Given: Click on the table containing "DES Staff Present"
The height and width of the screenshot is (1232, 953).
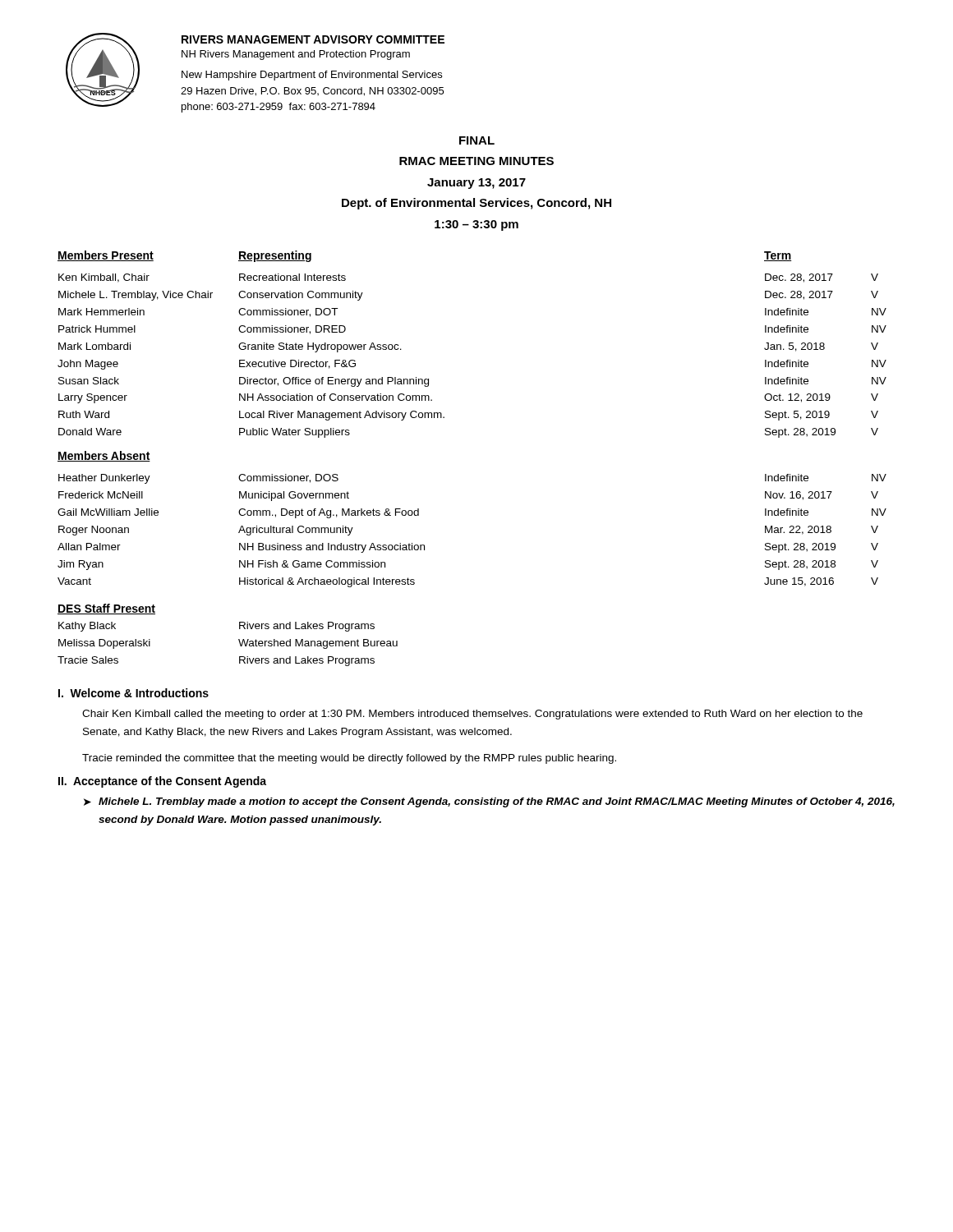Looking at the screenshot, I should (x=476, y=635).
